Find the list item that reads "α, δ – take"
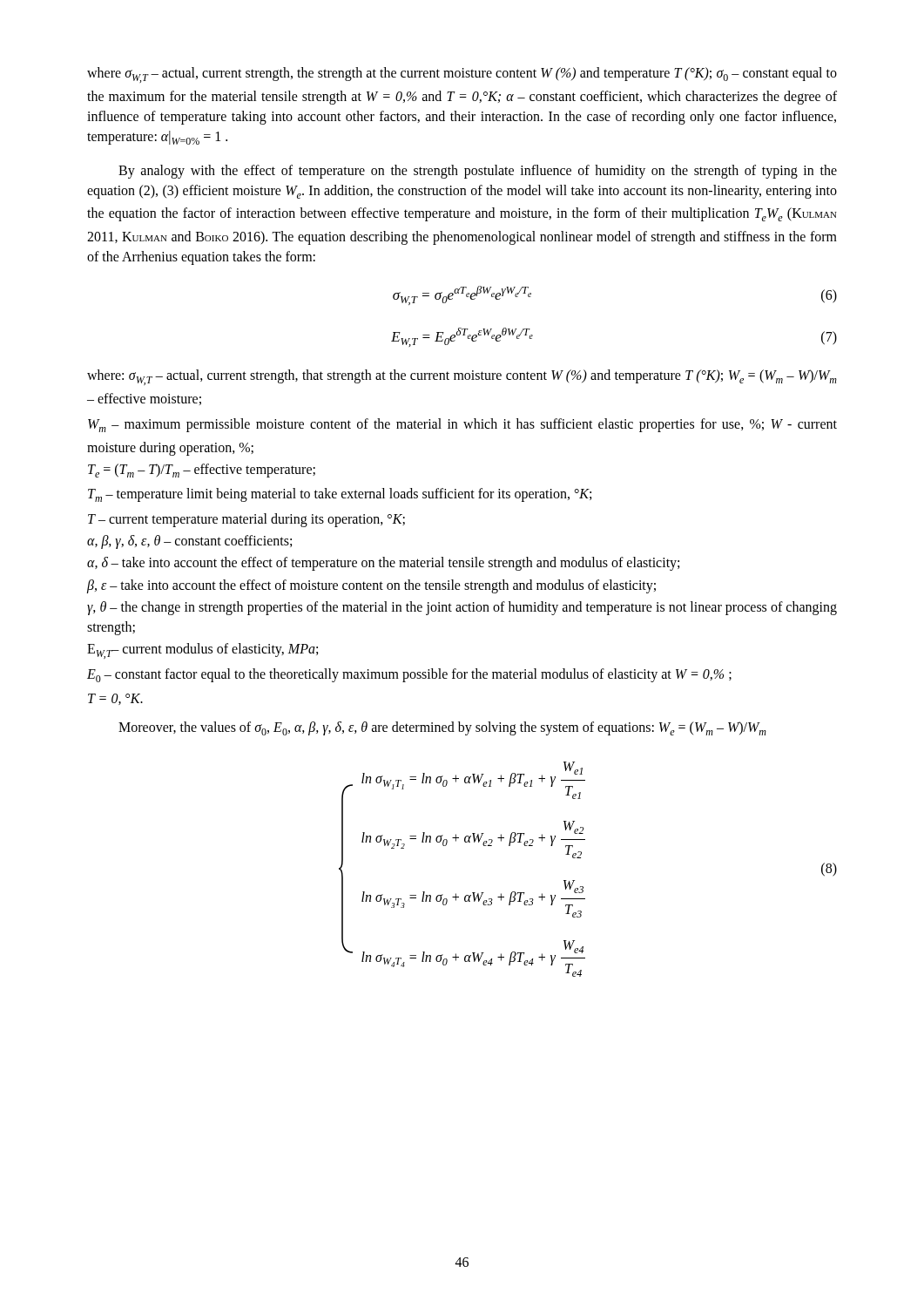924x1307 pixels. pyautogui.click(x=384, y=563)
